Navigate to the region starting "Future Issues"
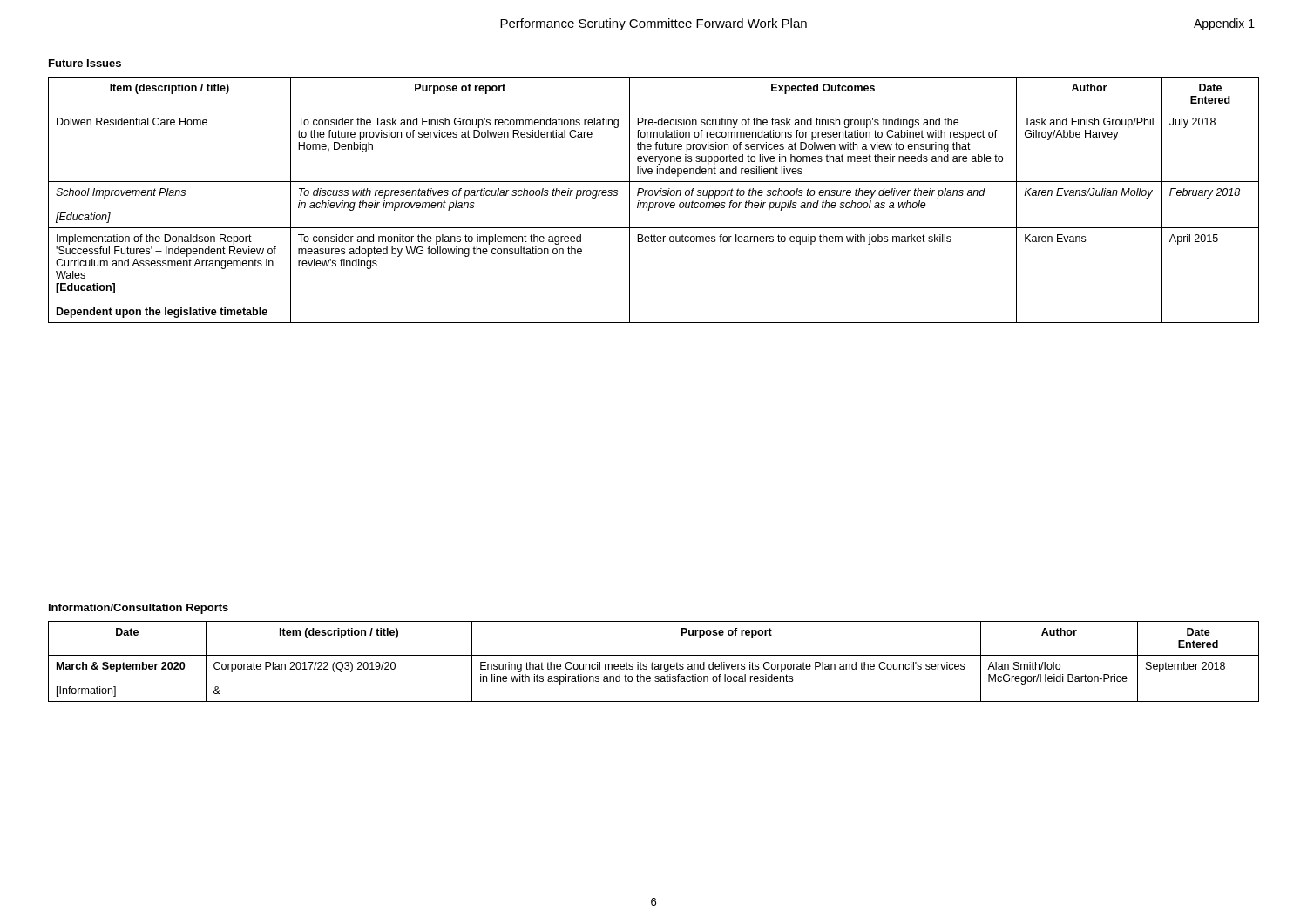The height and width of the screenshot is (924, 1307). pos(85,63)
